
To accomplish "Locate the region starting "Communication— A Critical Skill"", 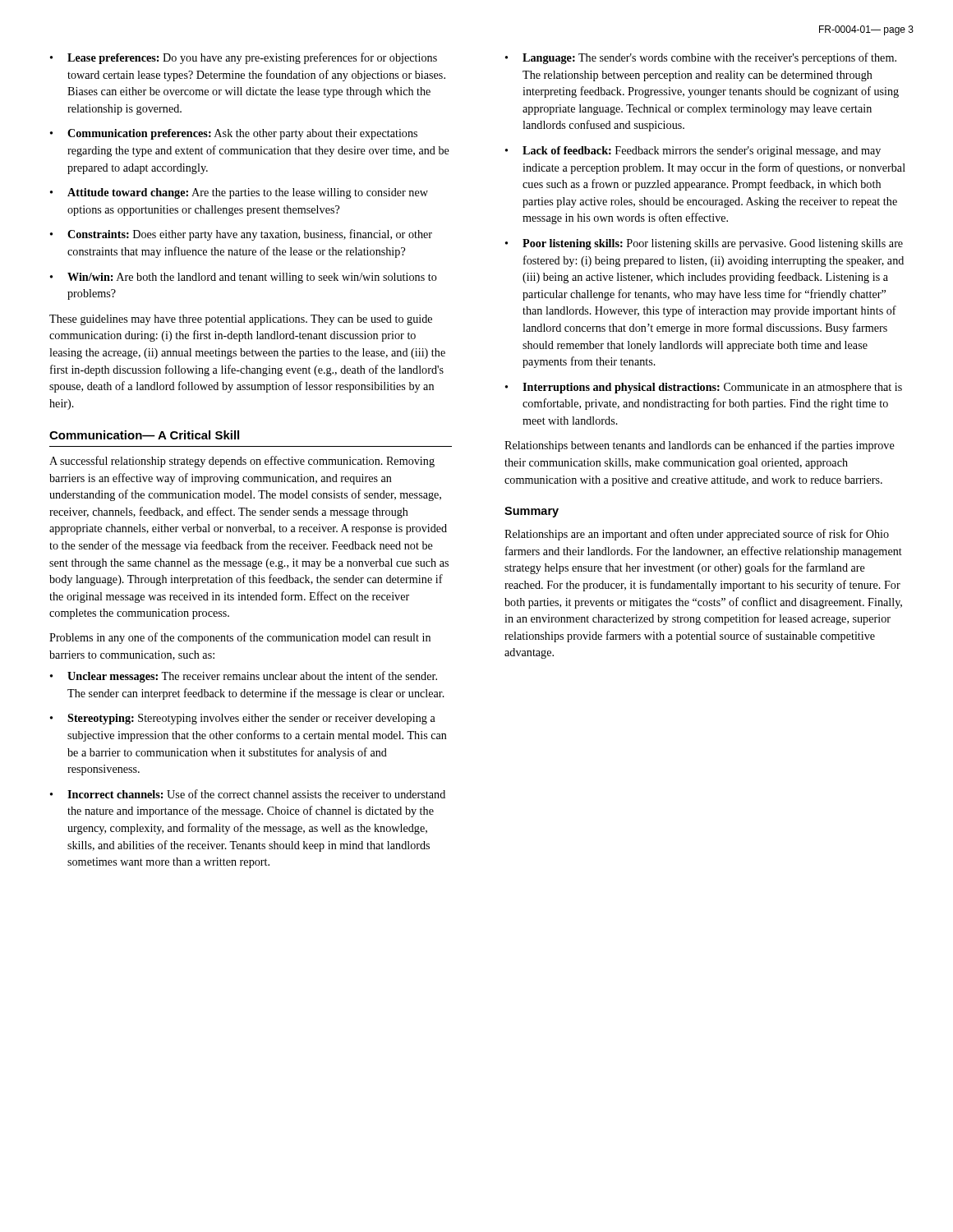I will (145, 435).
